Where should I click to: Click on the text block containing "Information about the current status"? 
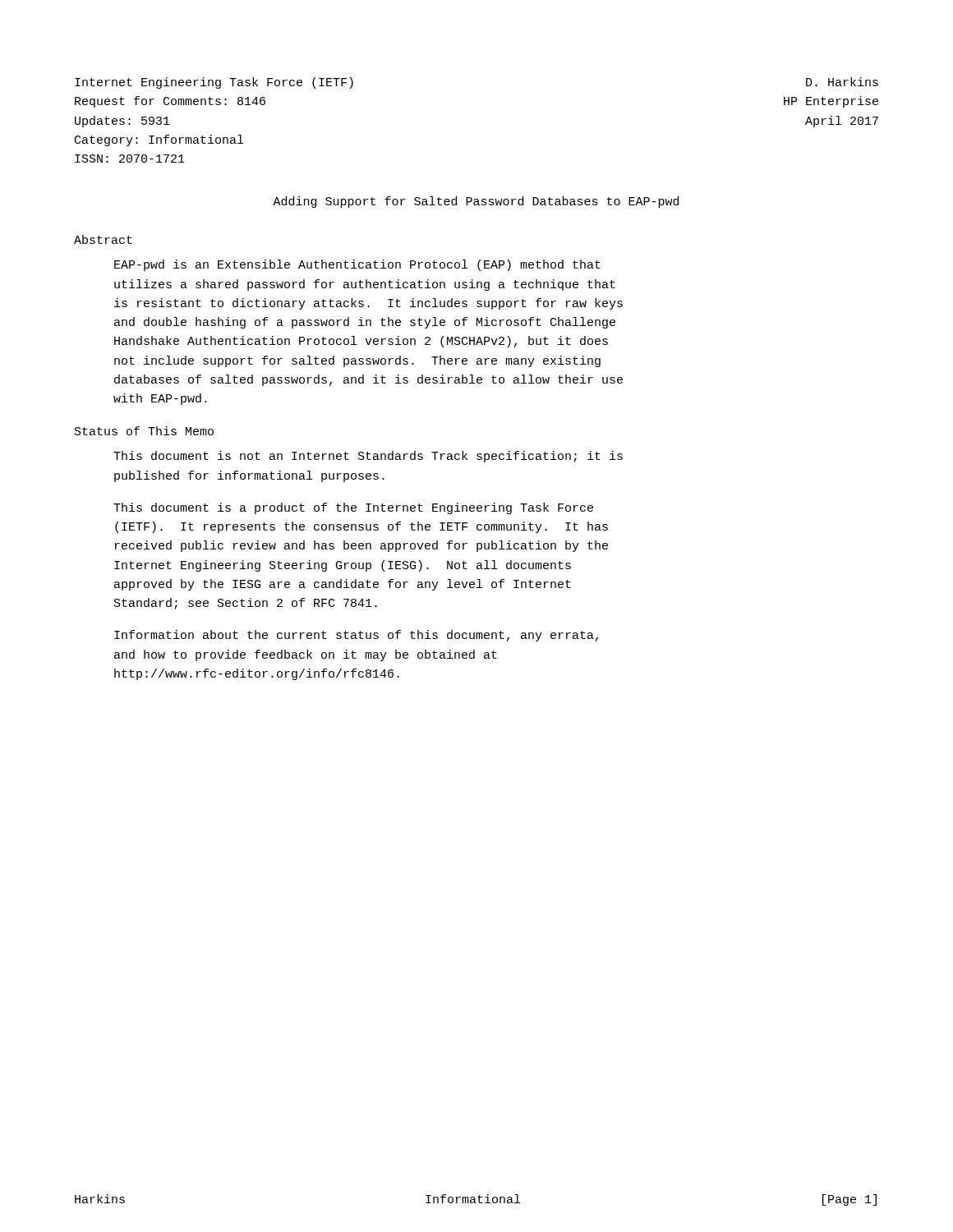click(x=357, y=655)
